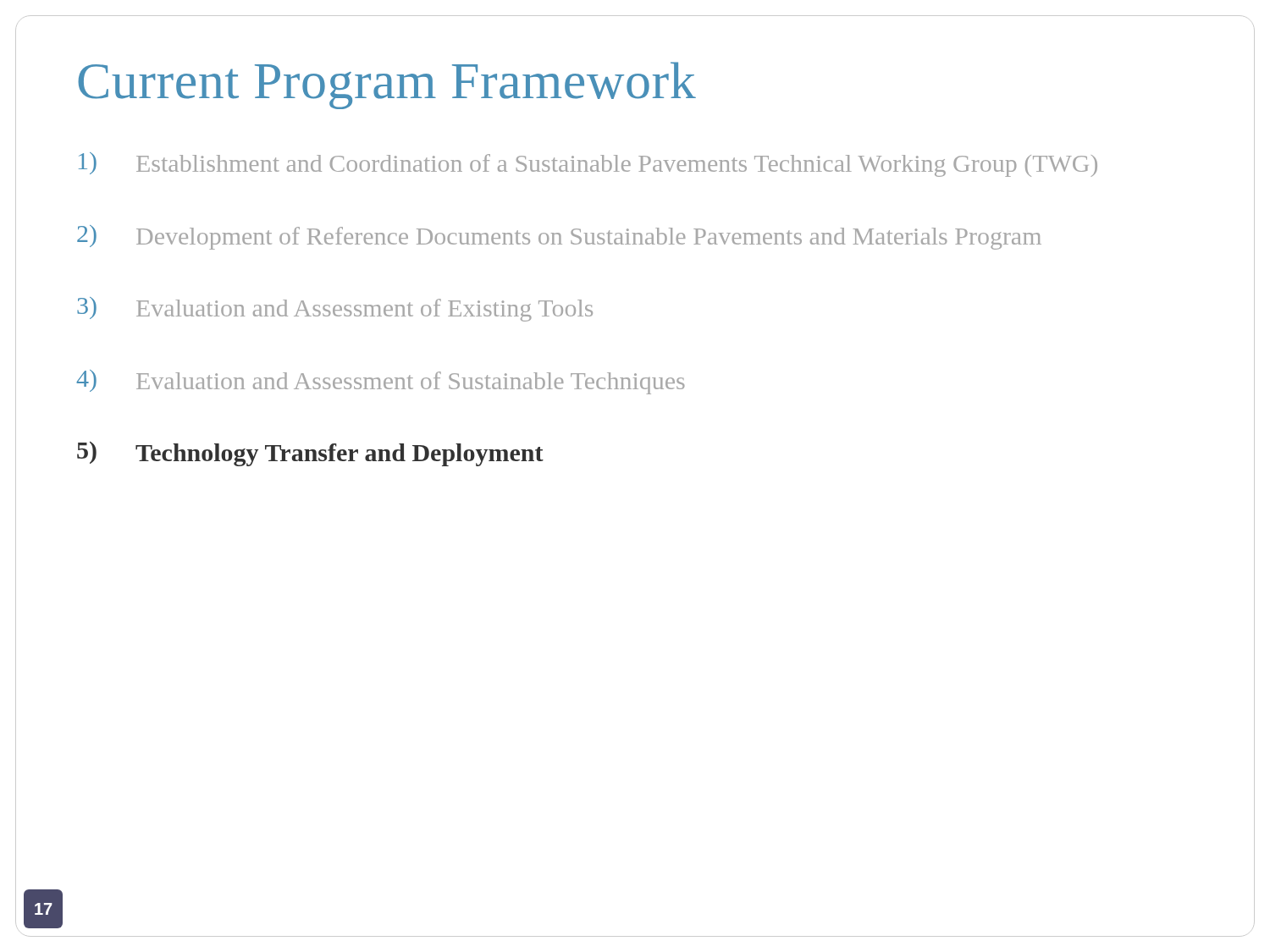Click on the title that says "Current Program Framework"
This screenshot has height=952, width=1270.
point(635,81)
